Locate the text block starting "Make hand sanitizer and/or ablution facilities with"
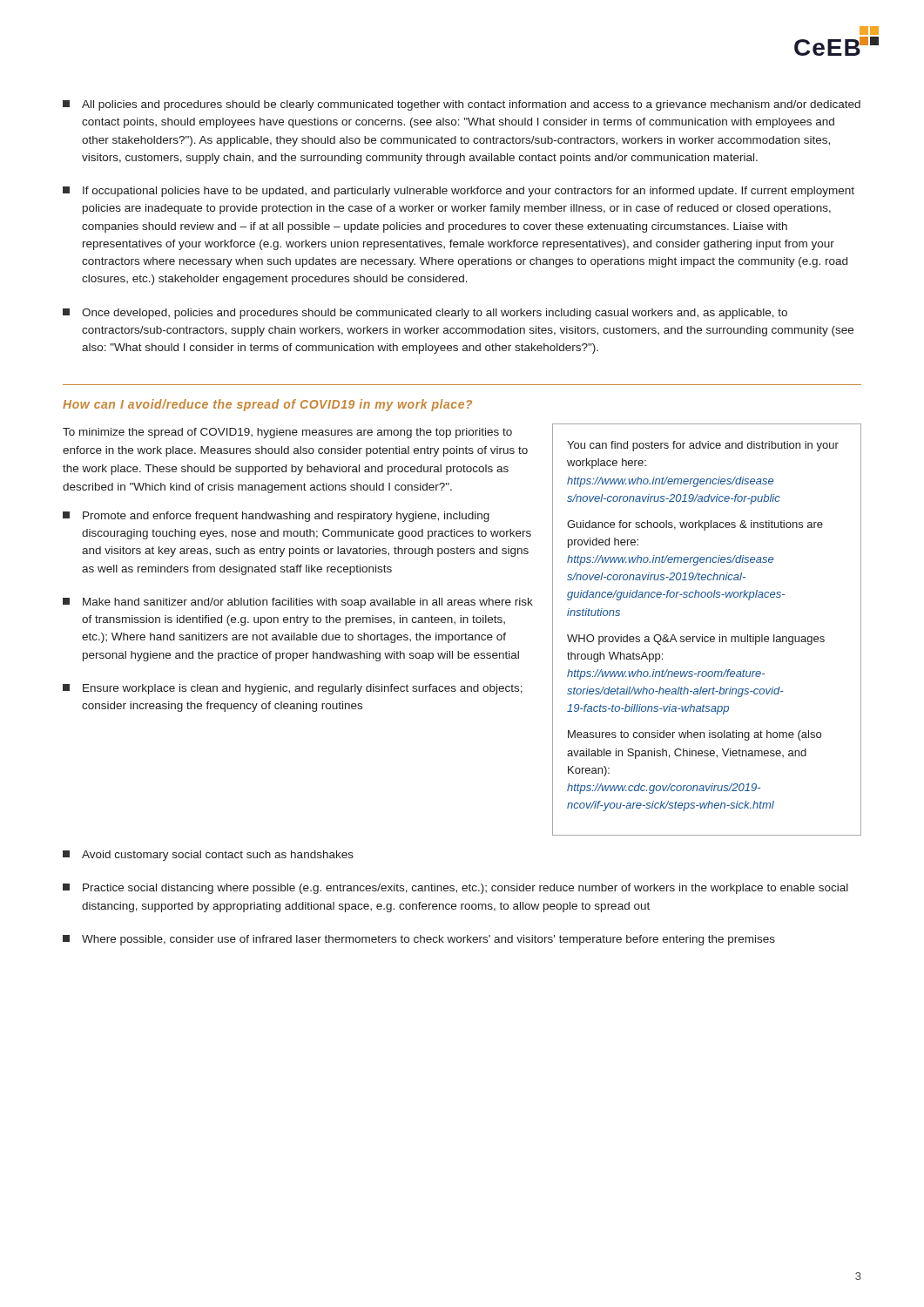The height and width of the screenshot is (1307, 924). point(298,629)
